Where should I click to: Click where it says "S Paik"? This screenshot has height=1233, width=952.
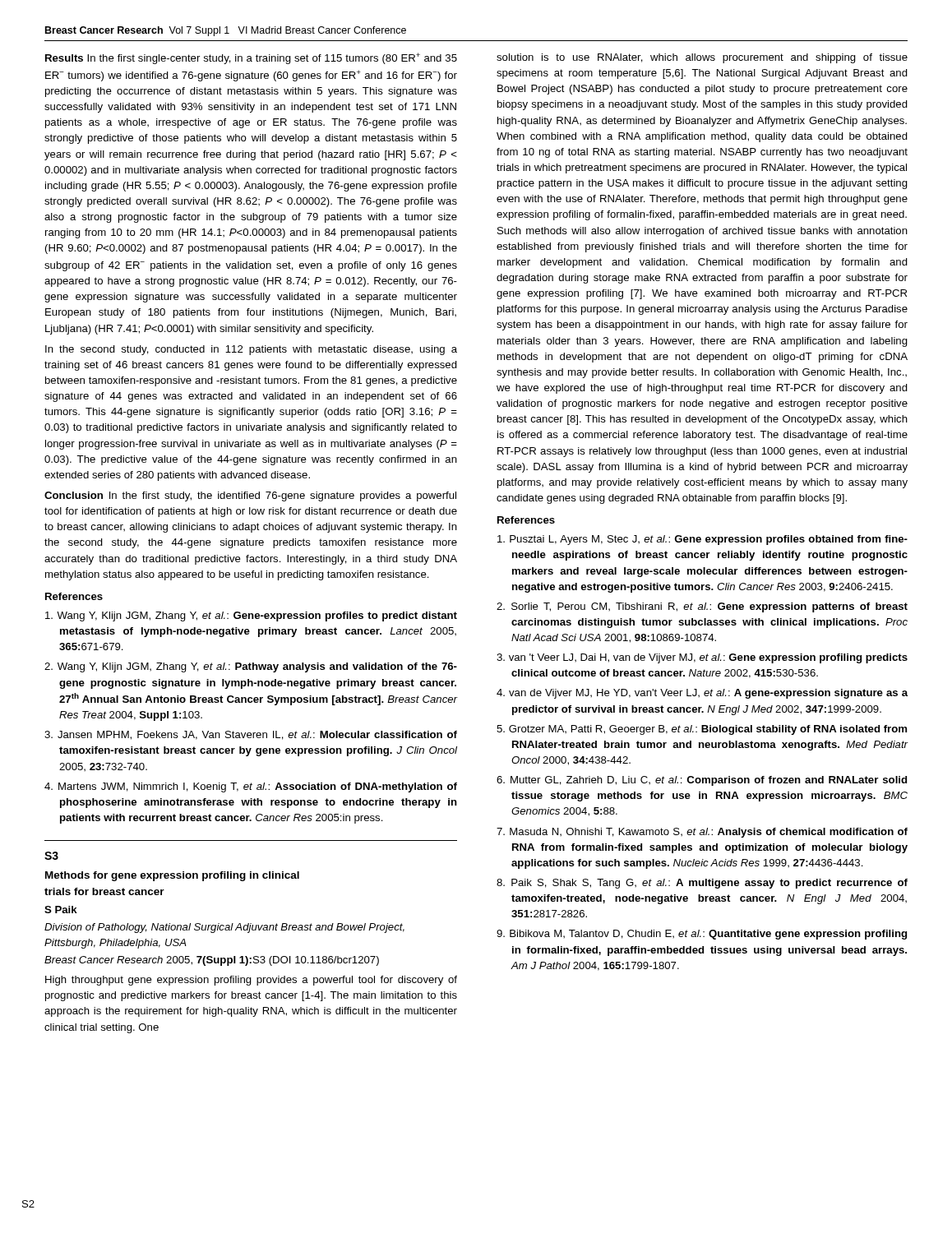[x=61, y=909]
